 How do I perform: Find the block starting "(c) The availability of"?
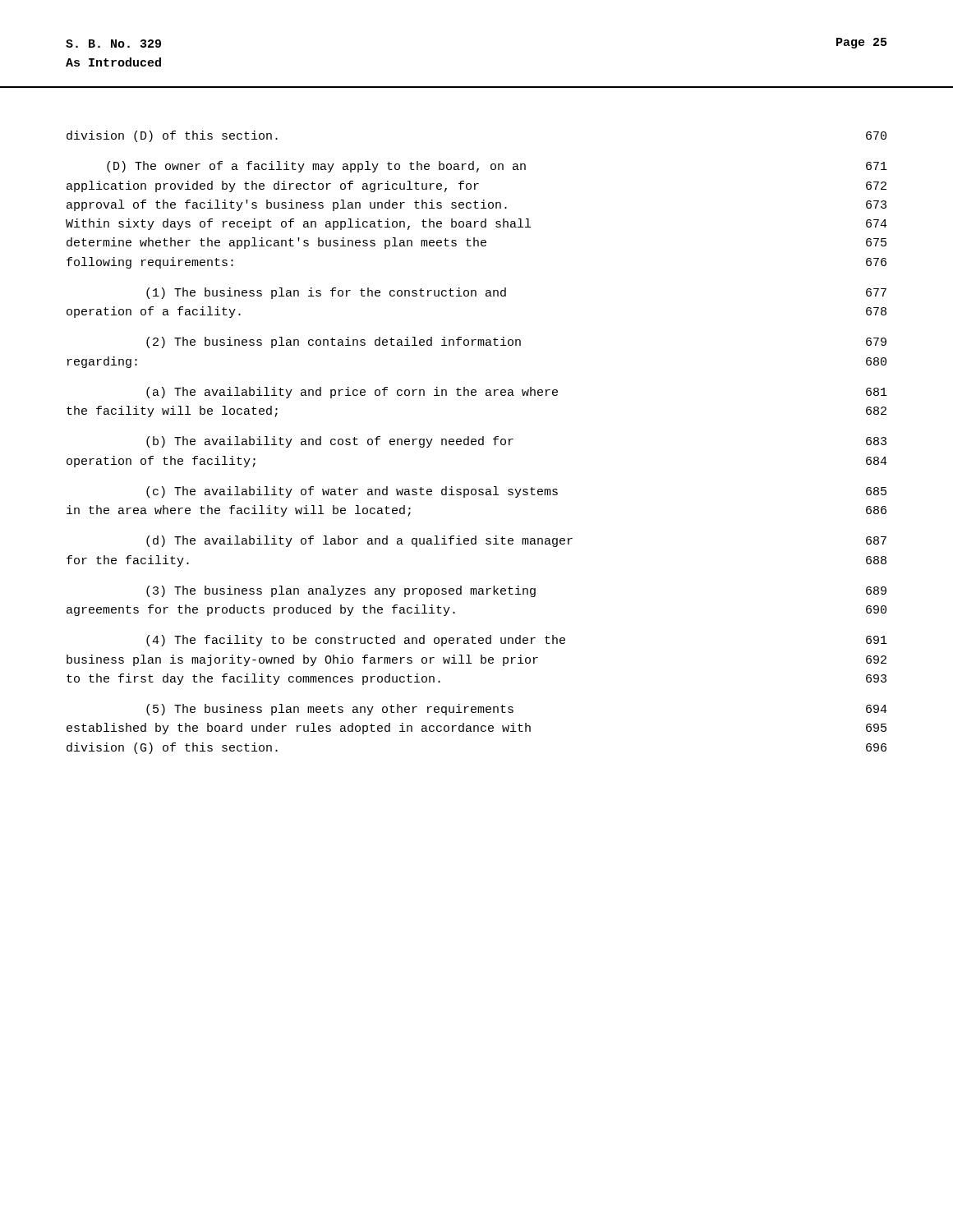pyautogui.click(x=476, y=502)
